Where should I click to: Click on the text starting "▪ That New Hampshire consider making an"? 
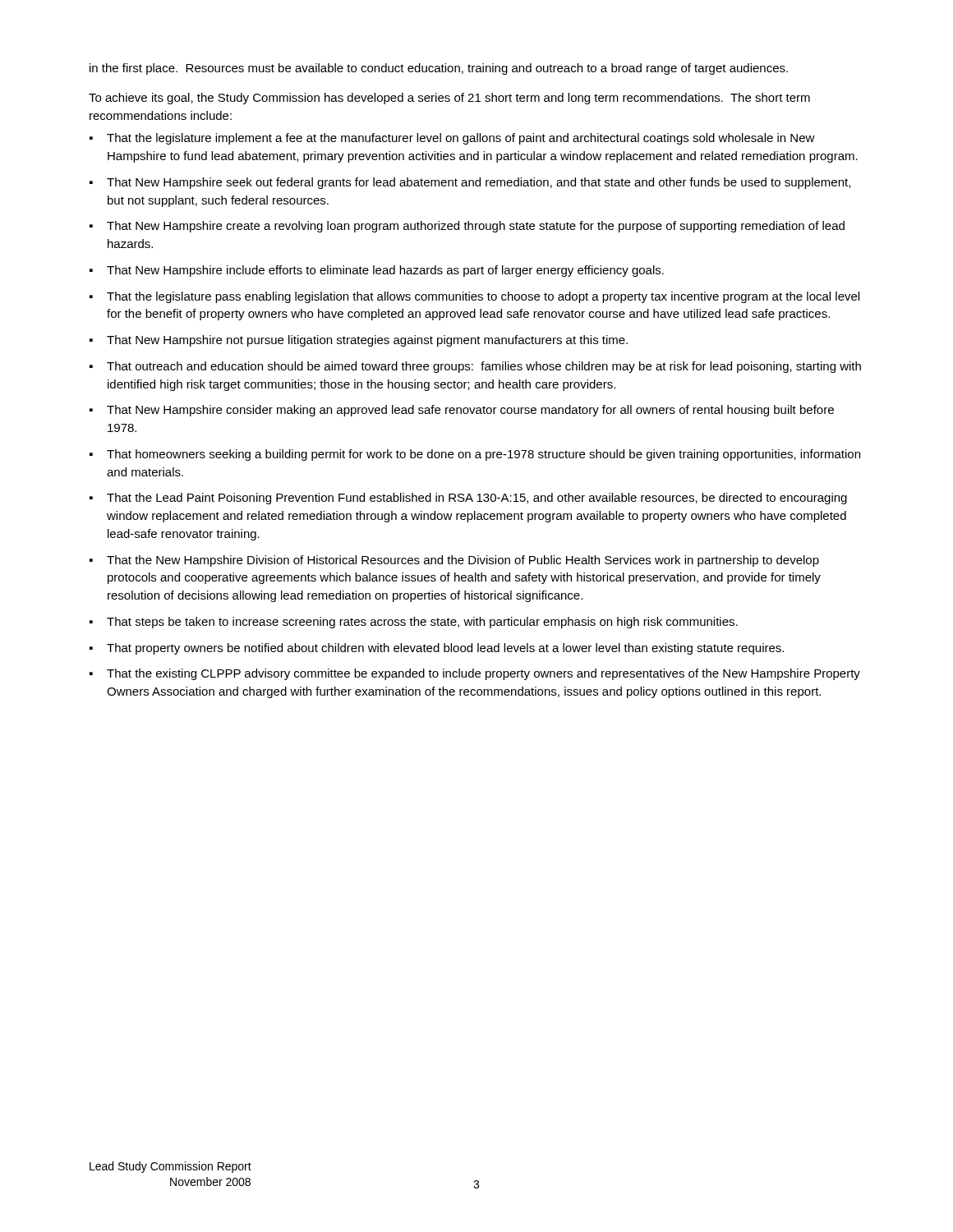[x=476, y=419]
